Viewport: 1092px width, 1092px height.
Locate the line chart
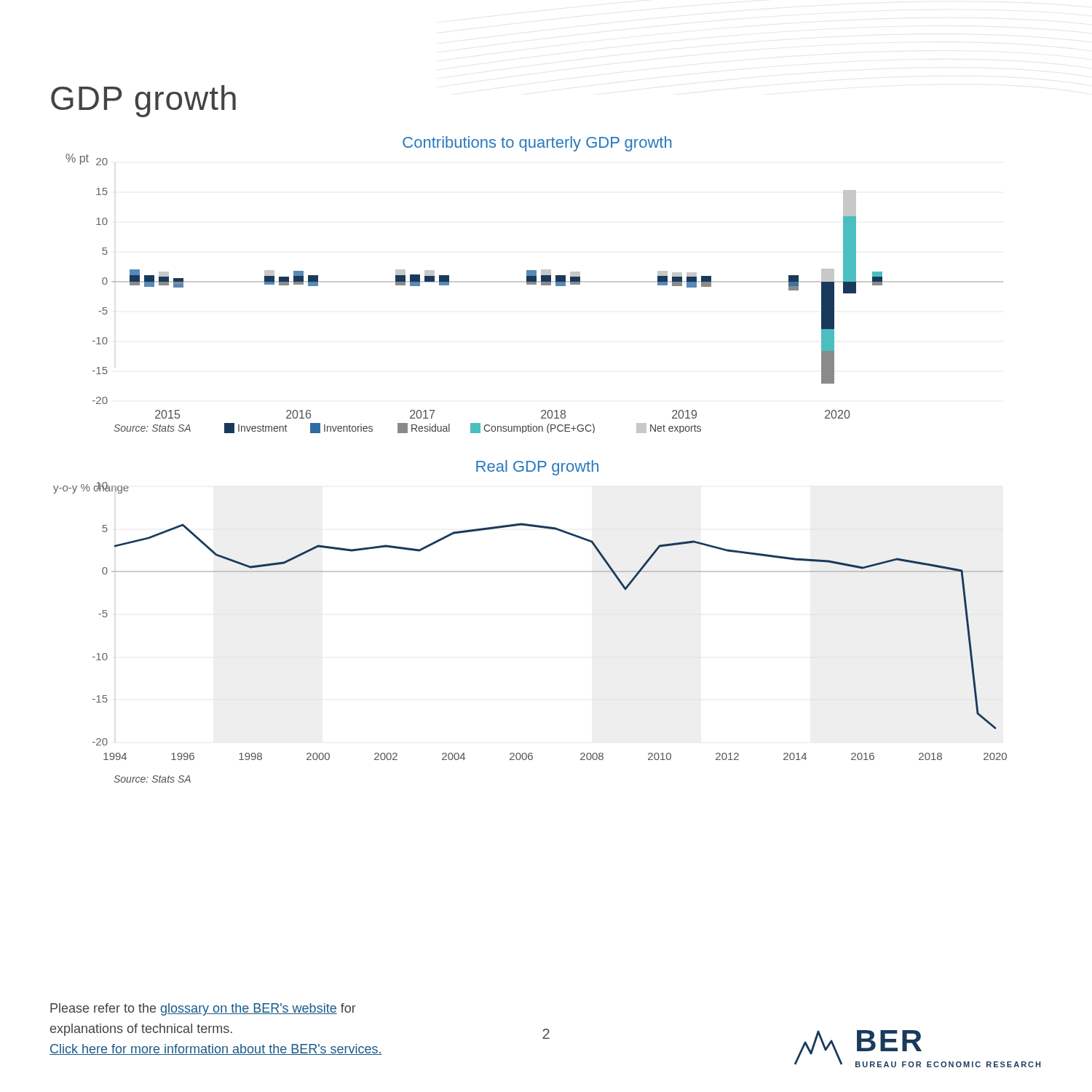(x=537, y=624)
